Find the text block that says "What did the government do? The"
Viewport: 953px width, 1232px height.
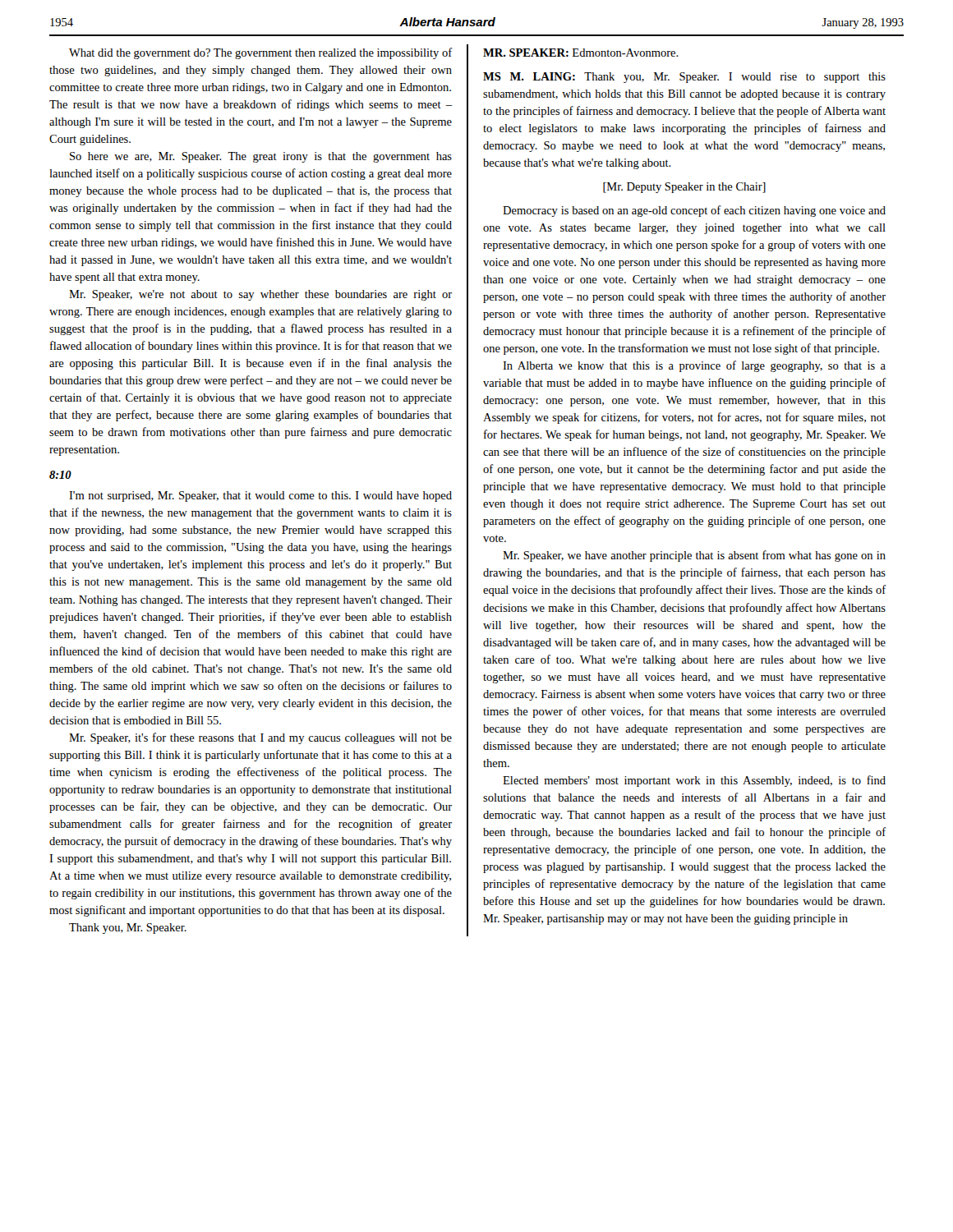251,252
